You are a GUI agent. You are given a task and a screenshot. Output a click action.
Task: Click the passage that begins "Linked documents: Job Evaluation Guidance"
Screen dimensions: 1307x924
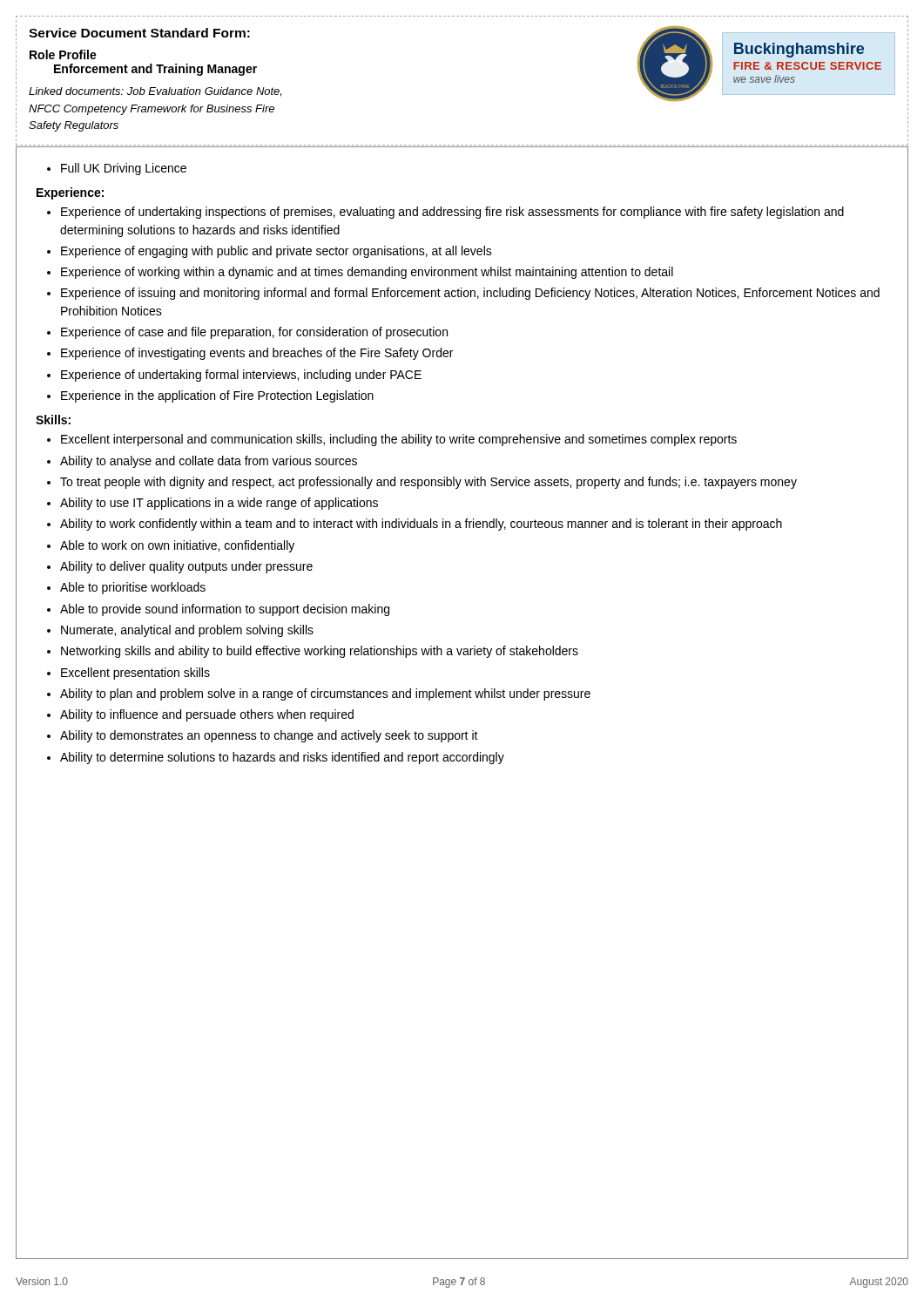click(x=156, y=108)
